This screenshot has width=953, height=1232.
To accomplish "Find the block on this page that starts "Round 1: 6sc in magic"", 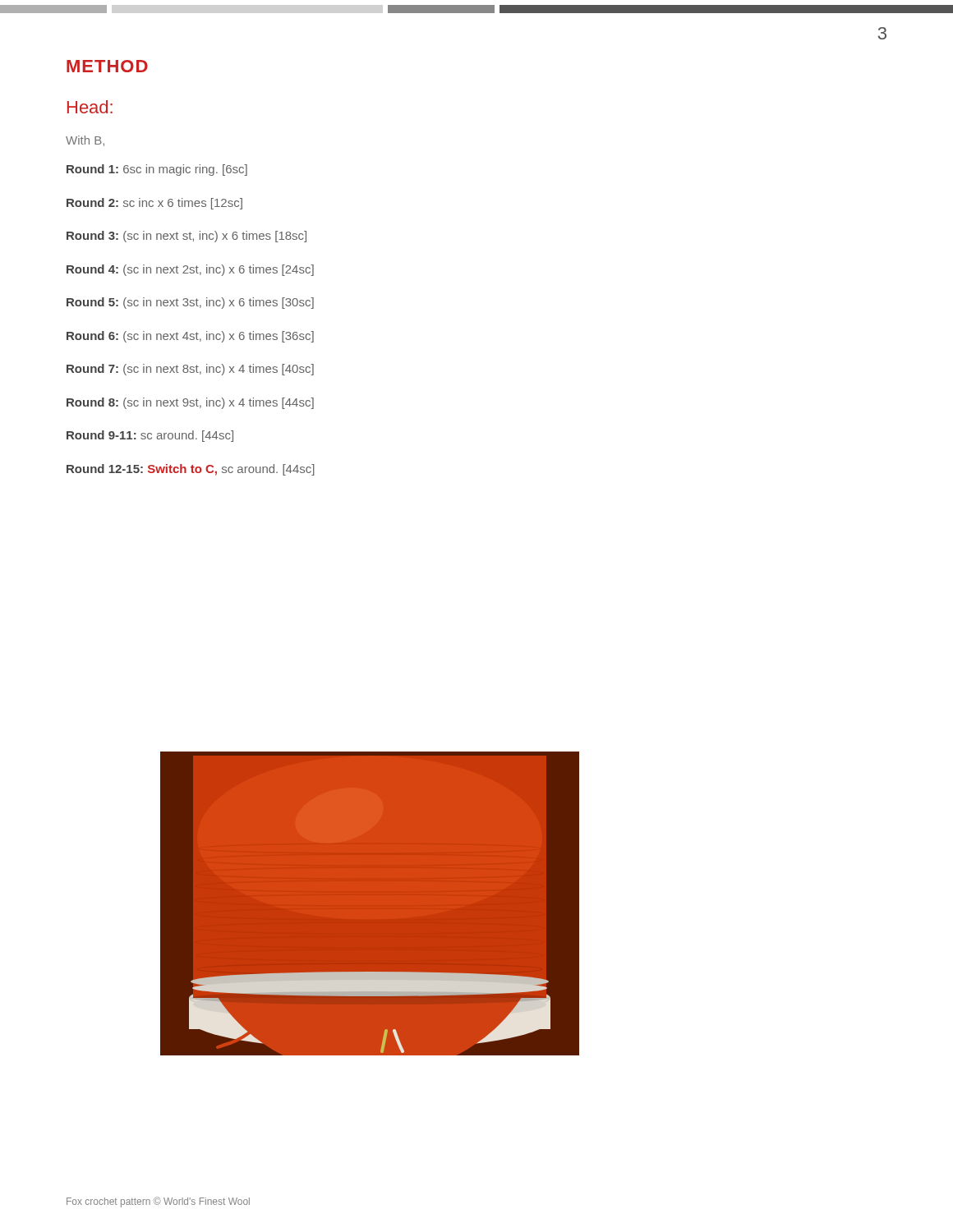I will (x=157, y=169).
